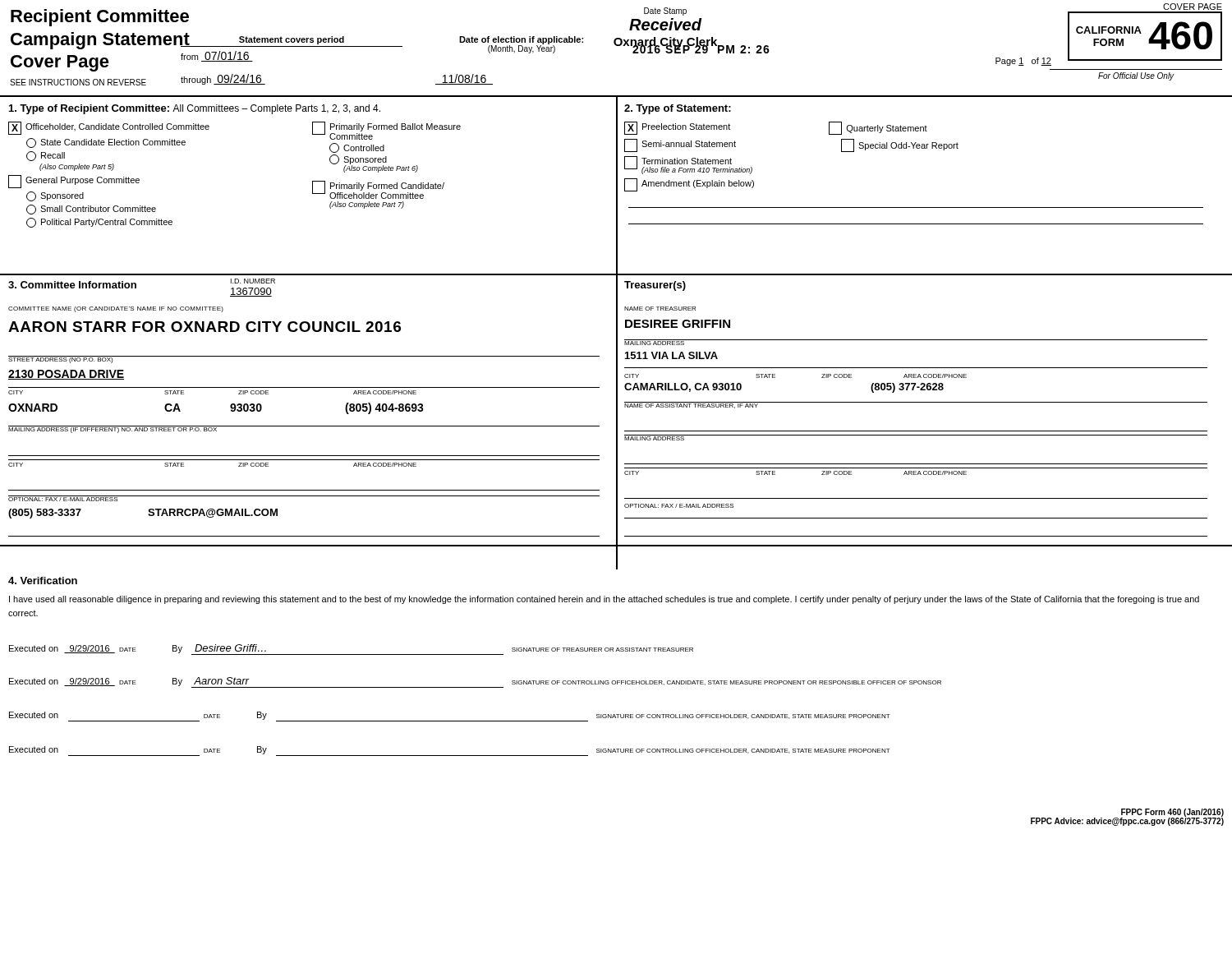Point to the text block starting "Name of Assistant Treasurer, if"

(x=691, y=405)
